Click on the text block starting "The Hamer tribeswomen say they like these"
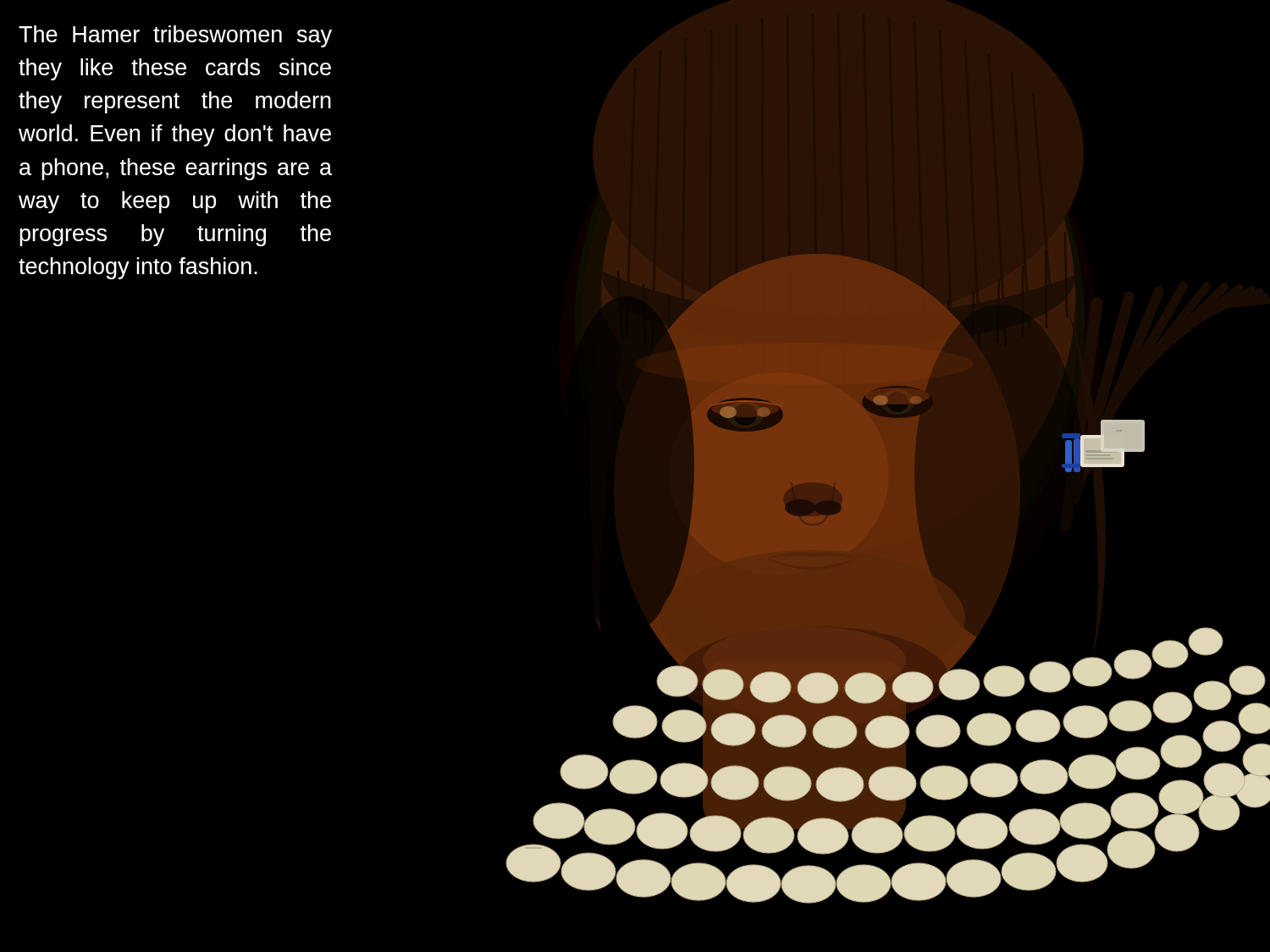Image resolution: width=1270 pixels, height=952 pixels. pyautogui.click(x=175, y=151)
